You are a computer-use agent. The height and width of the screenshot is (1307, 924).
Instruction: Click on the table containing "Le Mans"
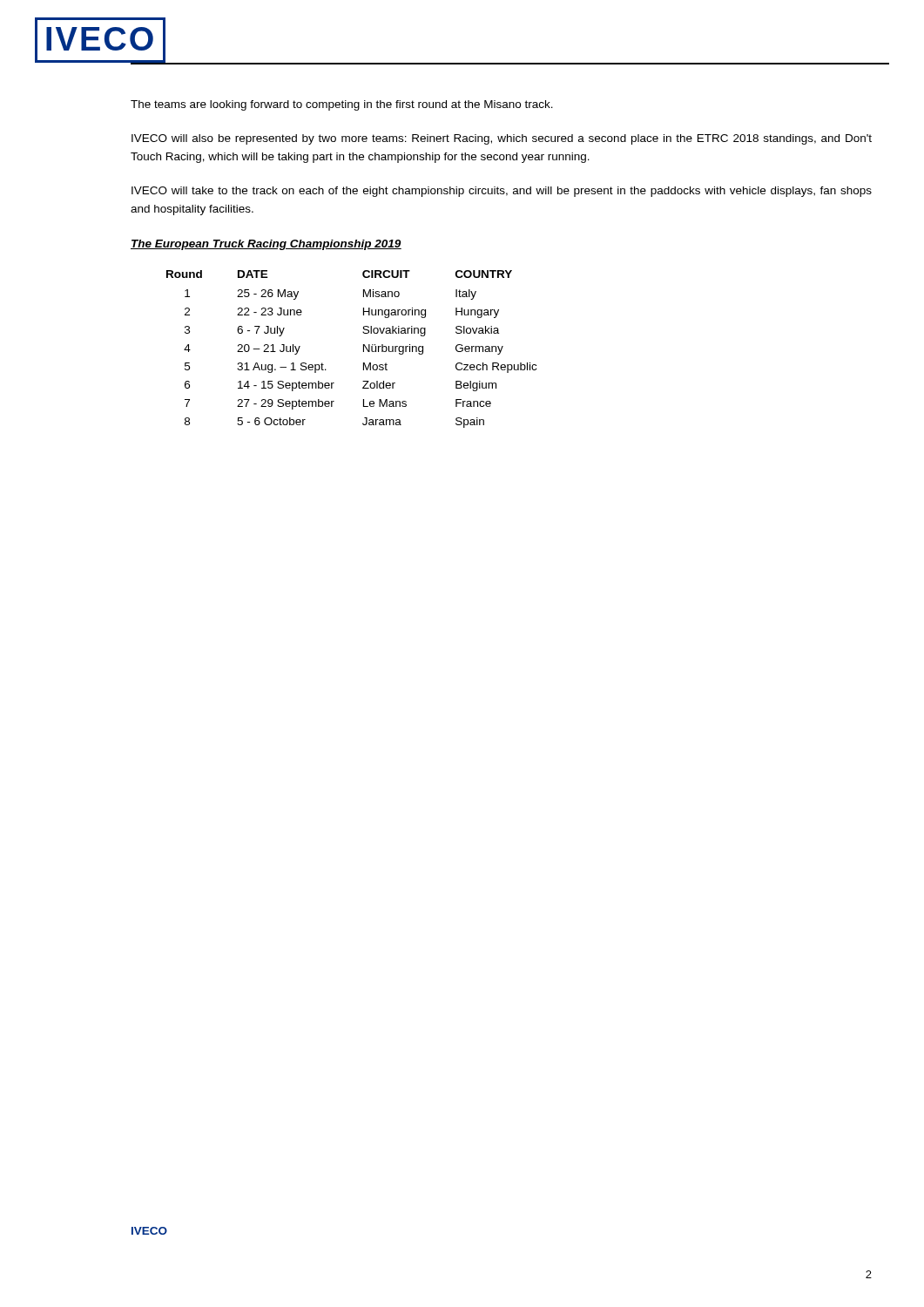click(x=519, y=347)
